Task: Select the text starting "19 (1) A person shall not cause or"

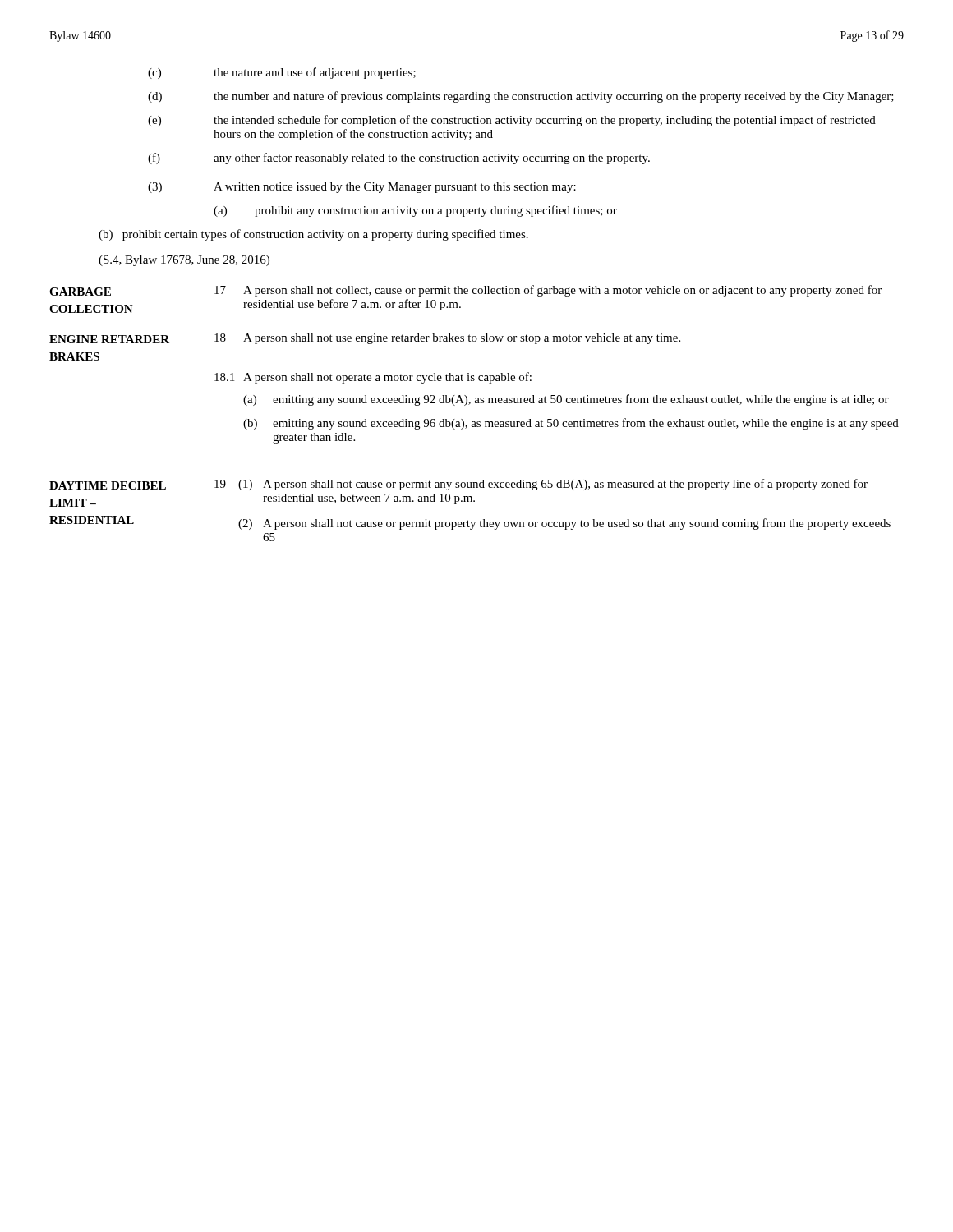Action: click(559, 491)
